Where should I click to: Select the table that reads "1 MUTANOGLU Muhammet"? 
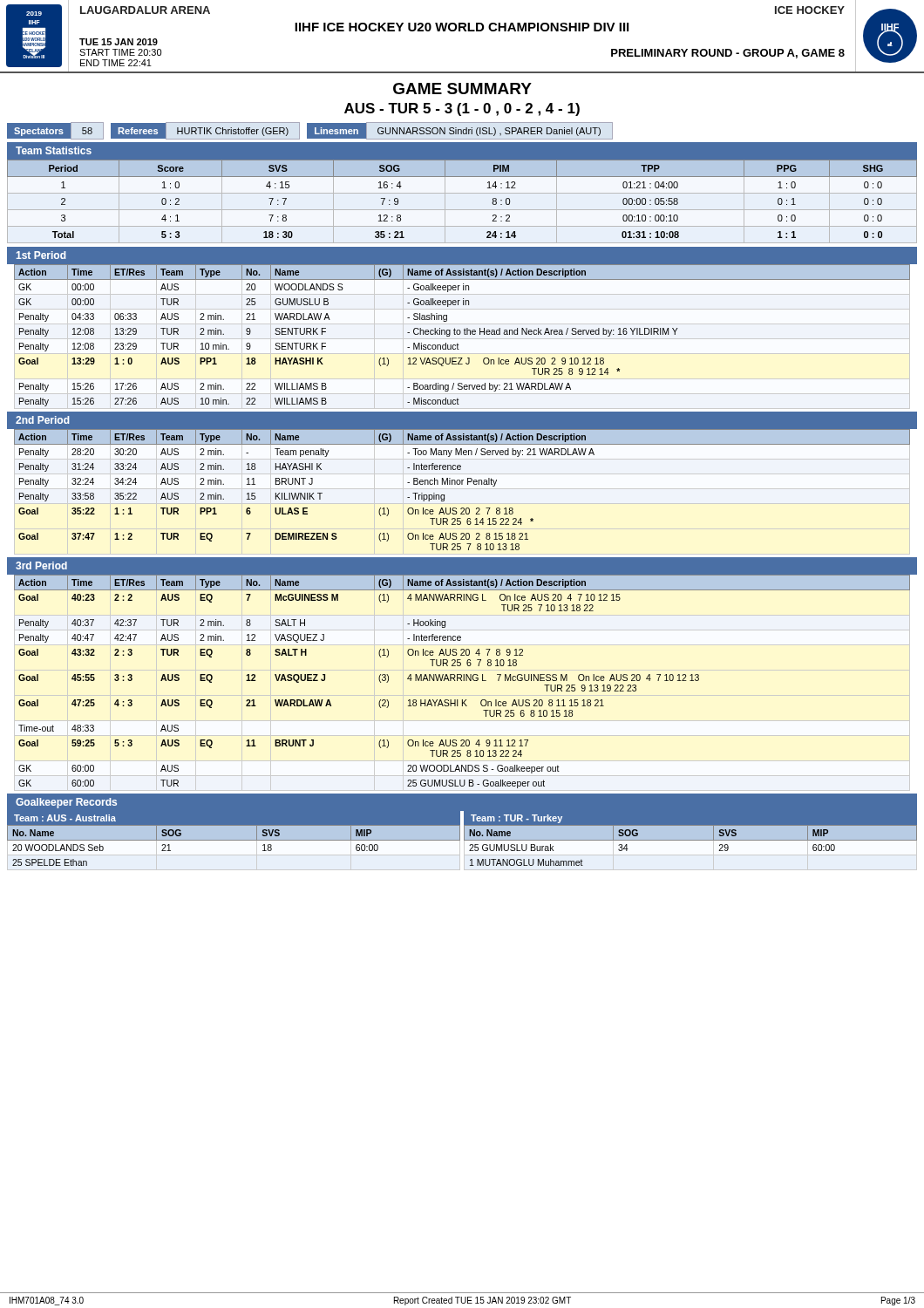point(690,841)
